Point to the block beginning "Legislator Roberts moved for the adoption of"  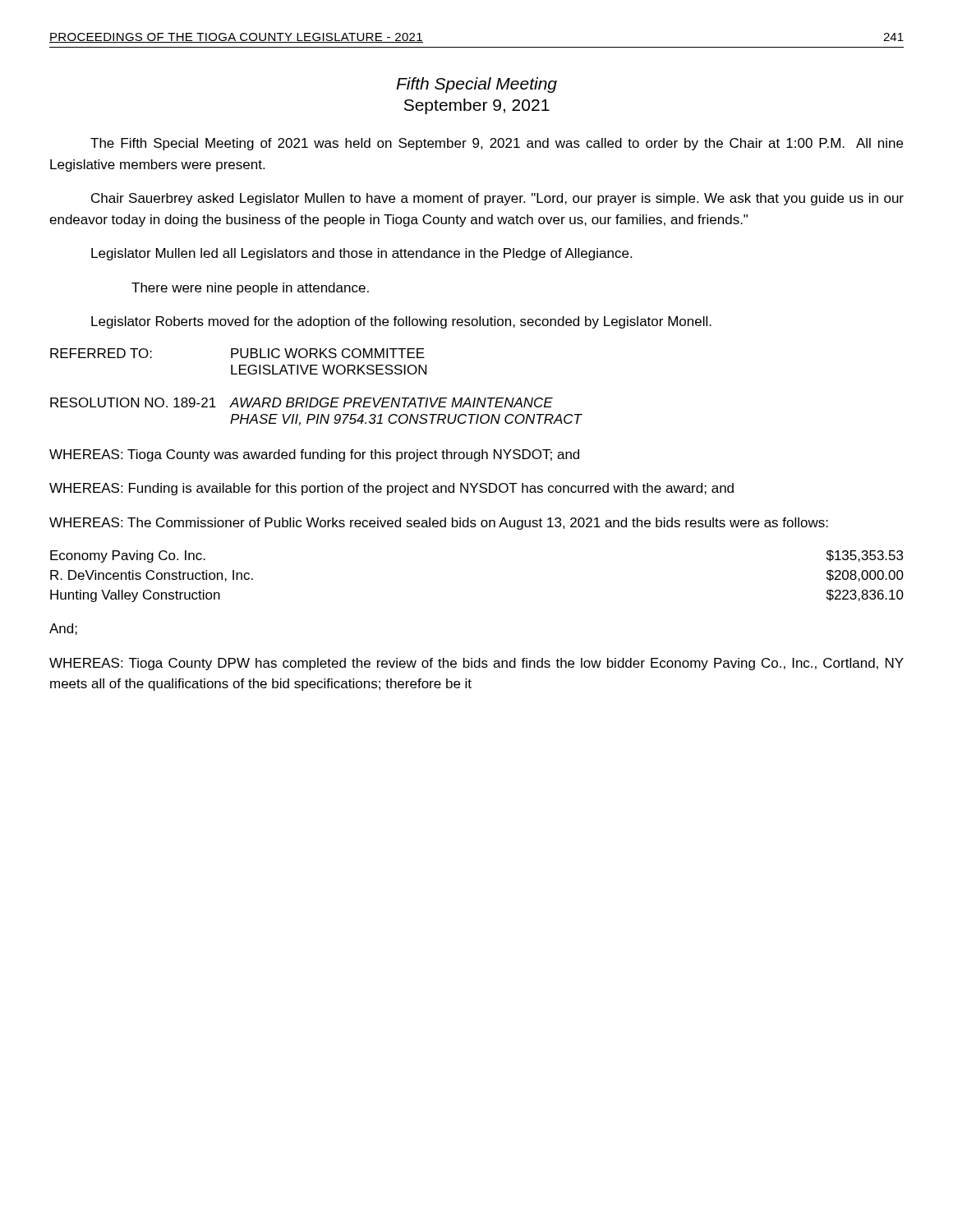(401, 322)
